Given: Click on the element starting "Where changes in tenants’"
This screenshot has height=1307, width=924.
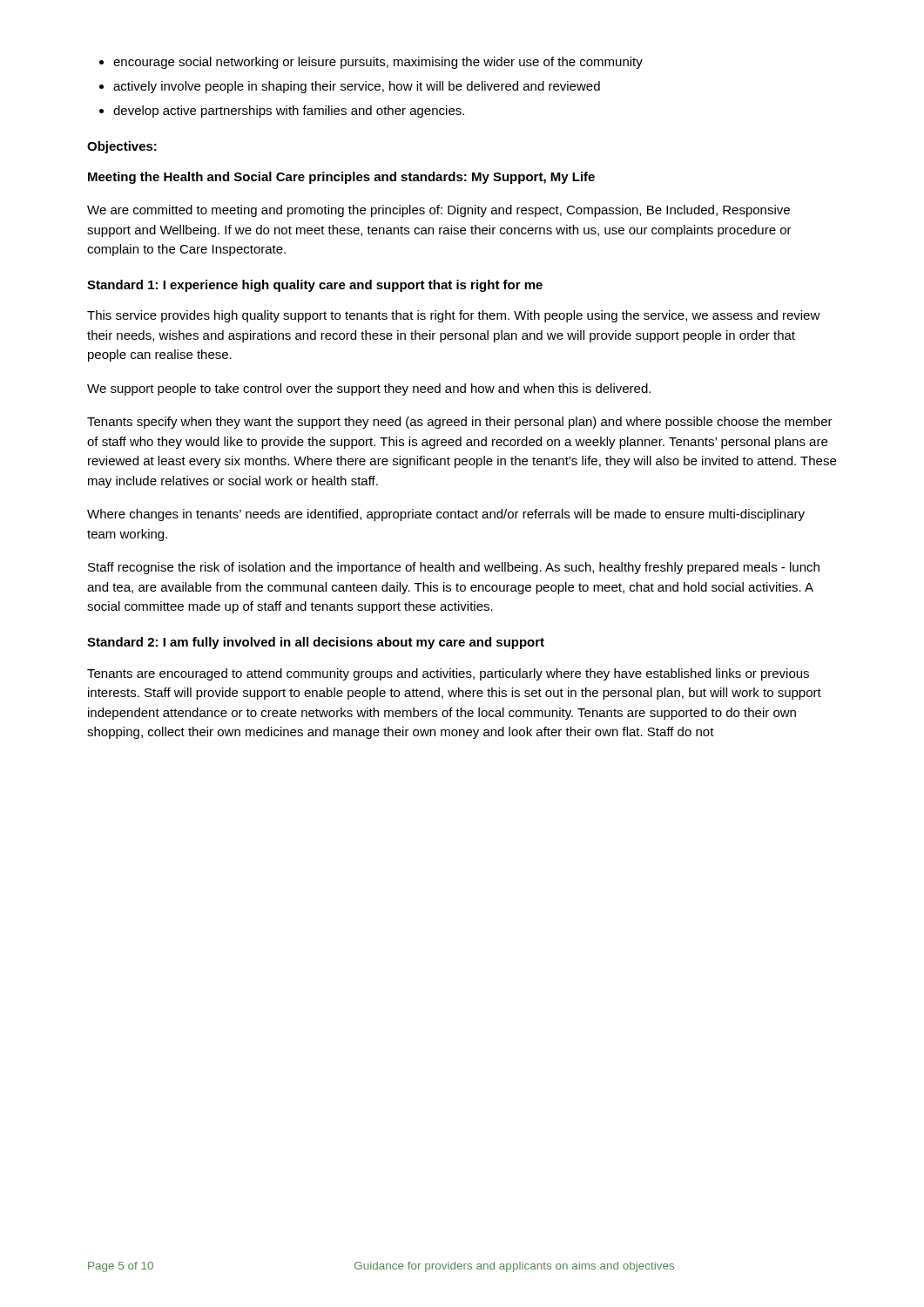Looking at the screenshot, I should click(x=446, y=524).
